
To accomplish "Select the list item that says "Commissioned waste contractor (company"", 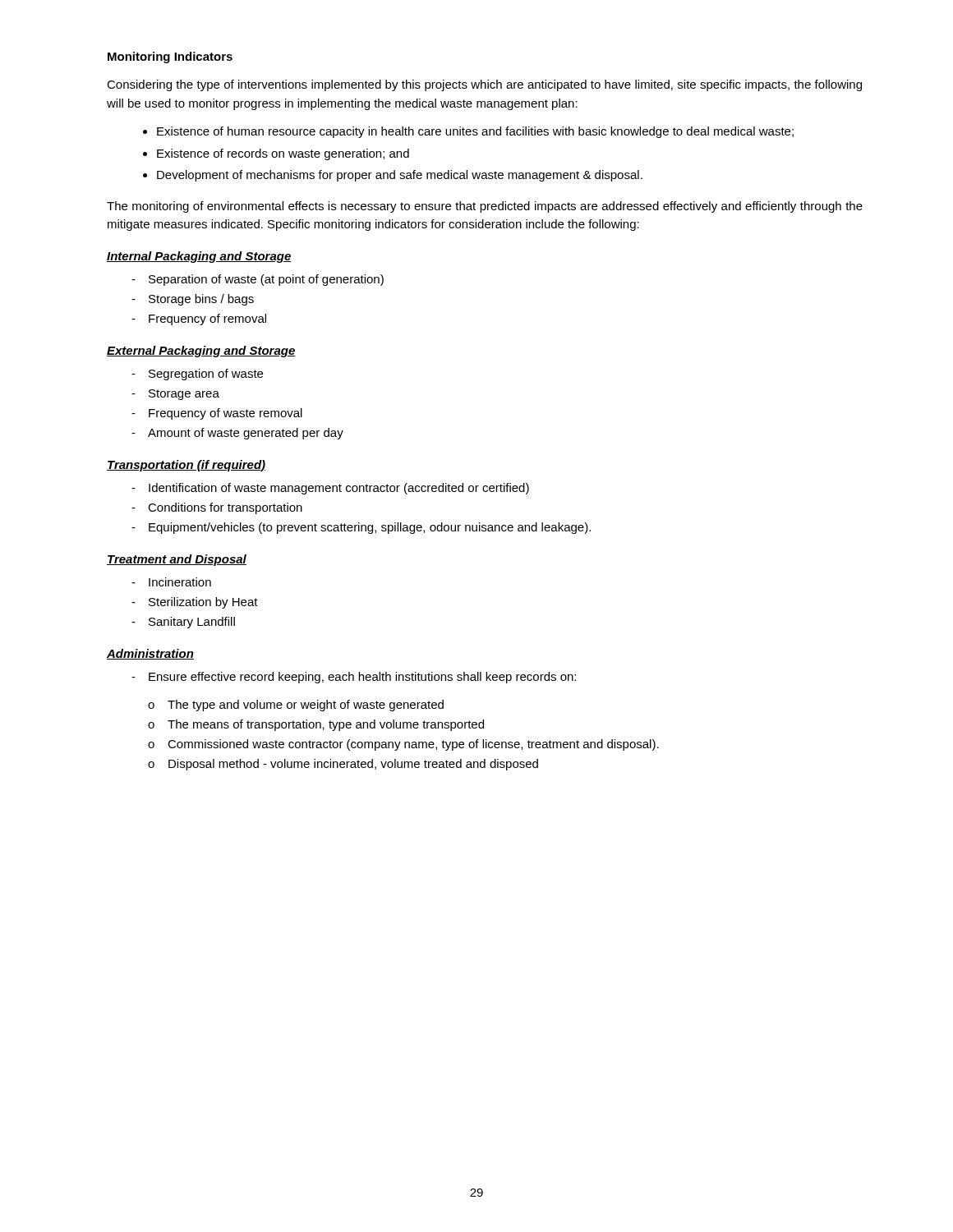I will point(414,743).
